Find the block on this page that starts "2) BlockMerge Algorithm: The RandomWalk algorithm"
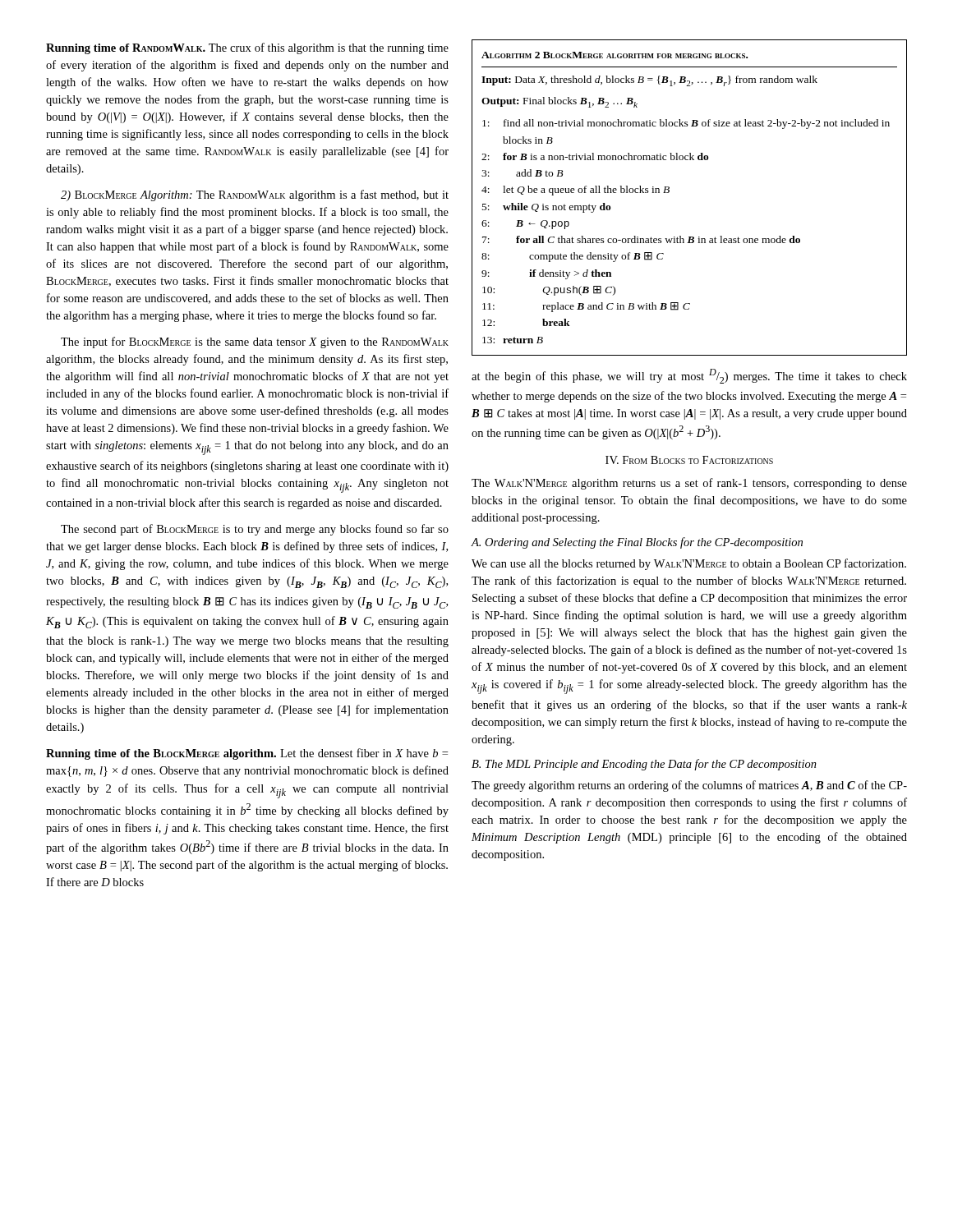Image resolution: width=953 pixels, height=1232 pixels. (247, 256)
